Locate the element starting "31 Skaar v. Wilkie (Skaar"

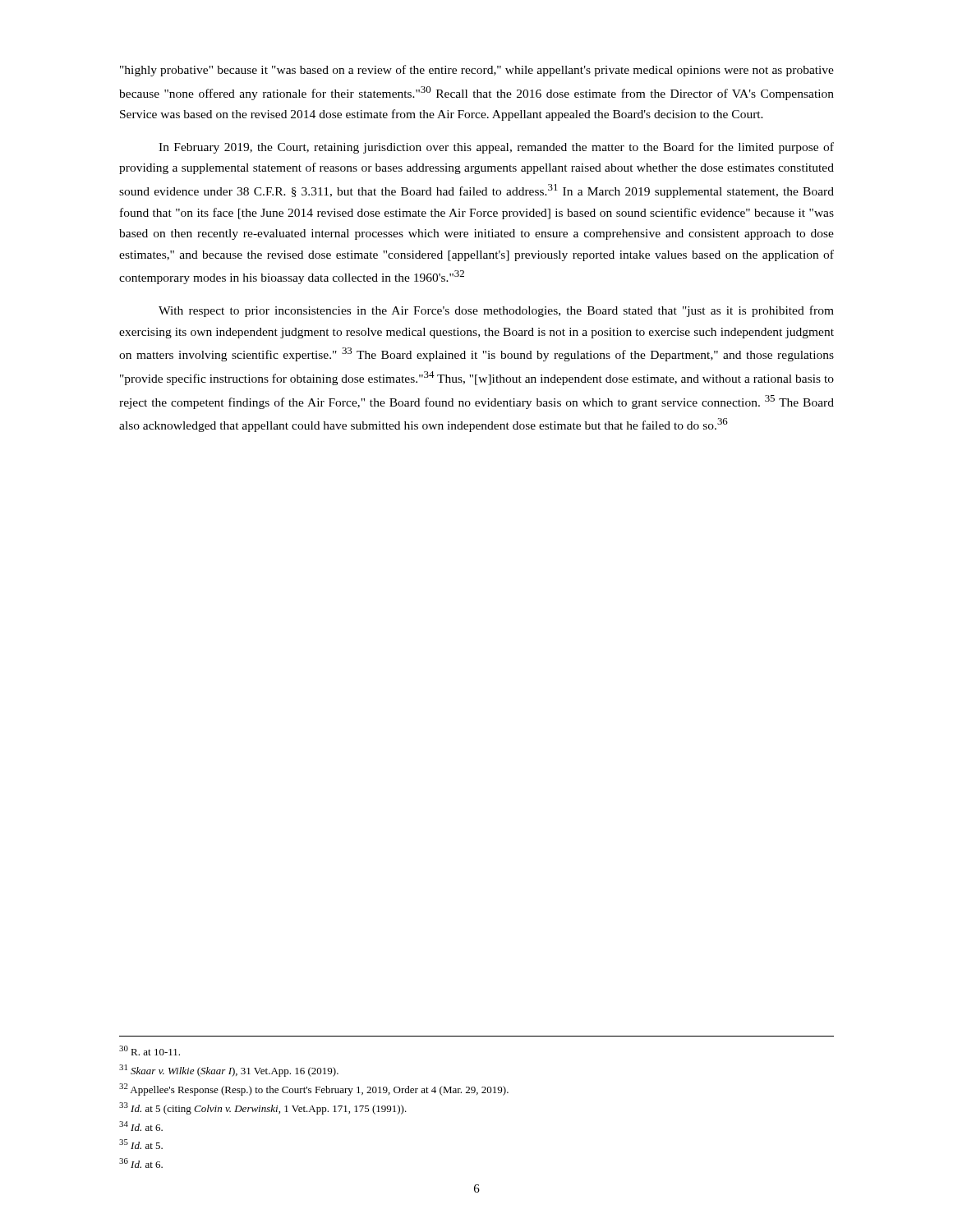[x=229, y=1071]
